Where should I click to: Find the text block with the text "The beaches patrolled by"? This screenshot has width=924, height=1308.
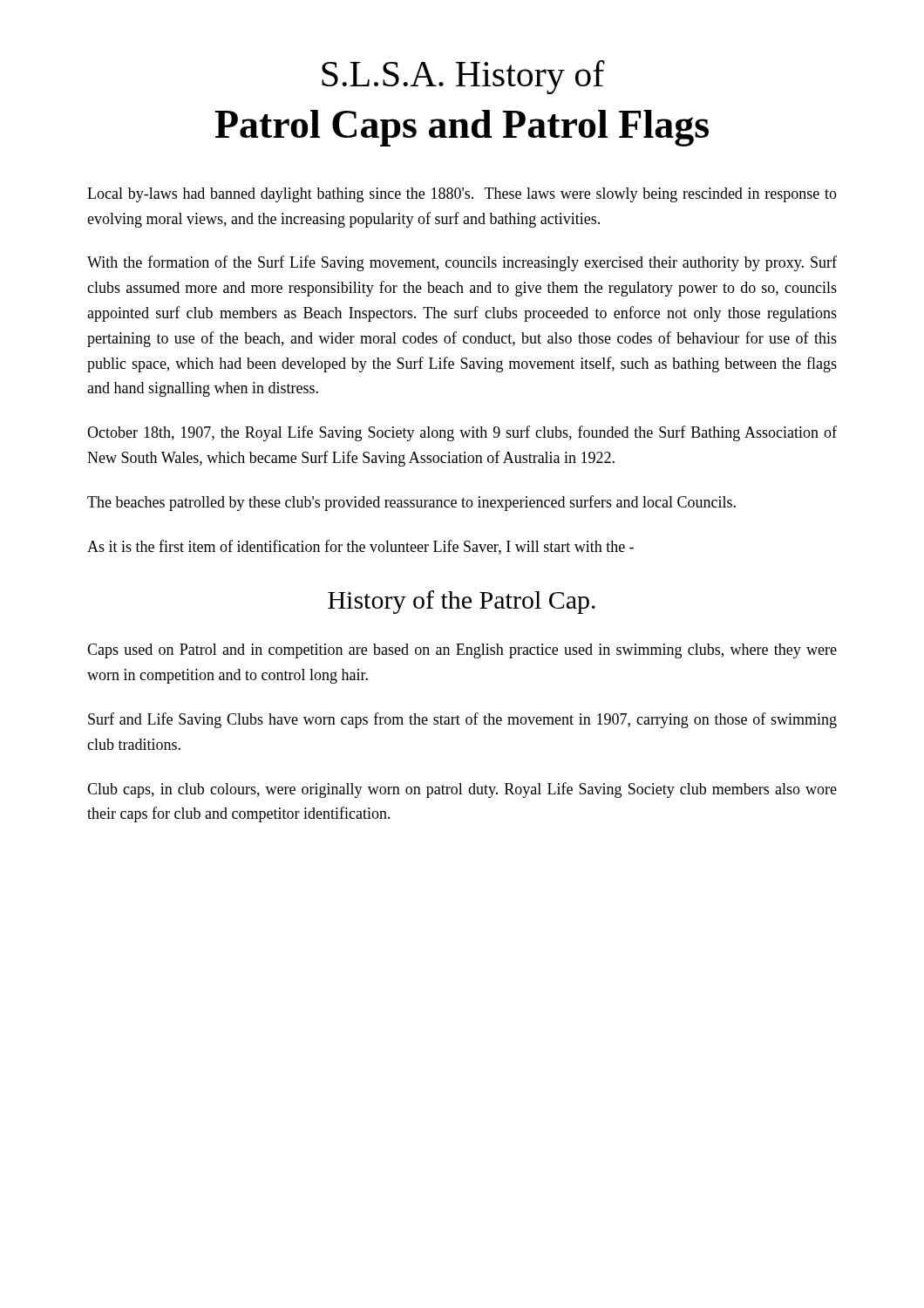coord(412,502)
